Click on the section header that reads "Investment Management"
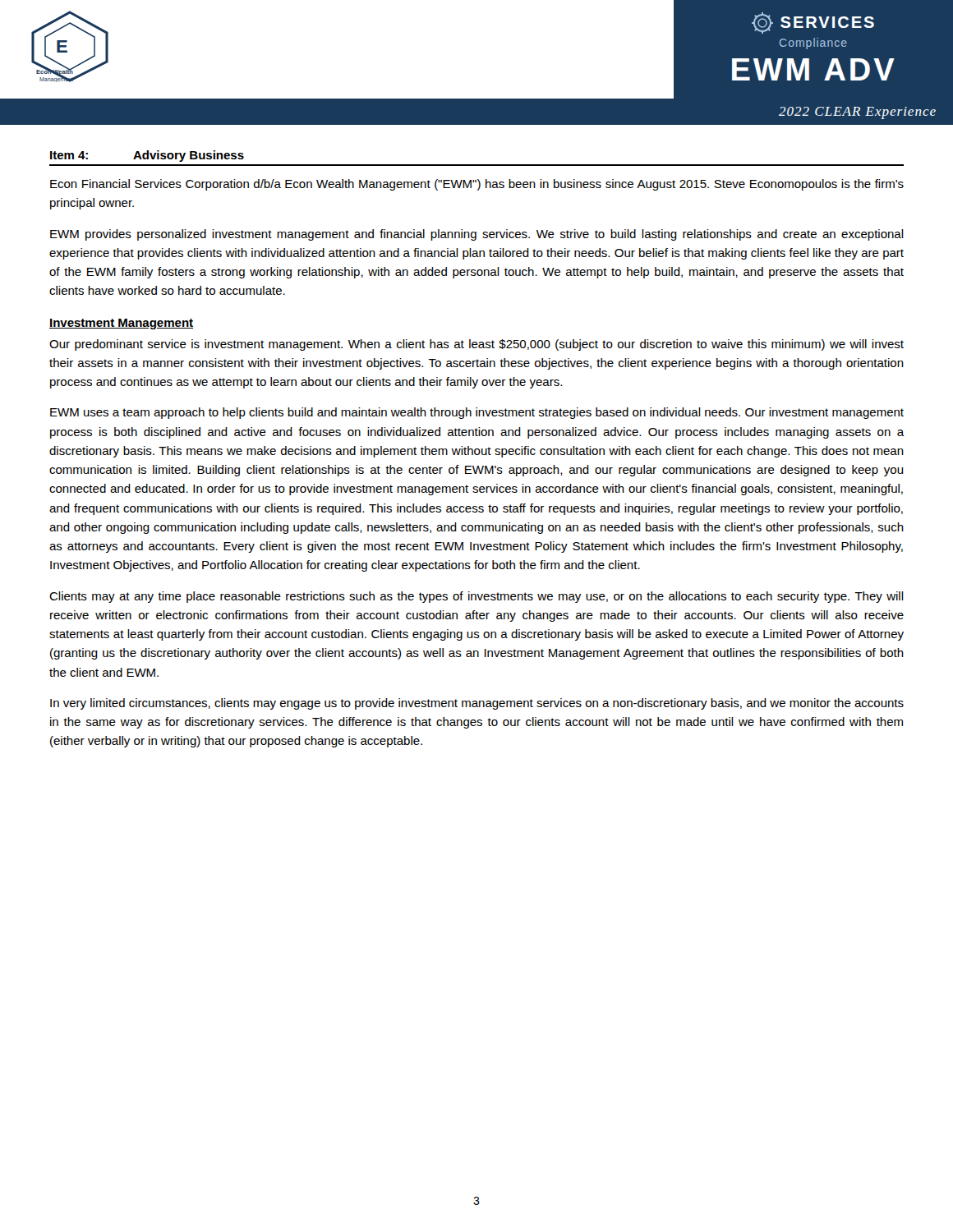The width and height of the screenshot is (953, 1232). point(121,322)
